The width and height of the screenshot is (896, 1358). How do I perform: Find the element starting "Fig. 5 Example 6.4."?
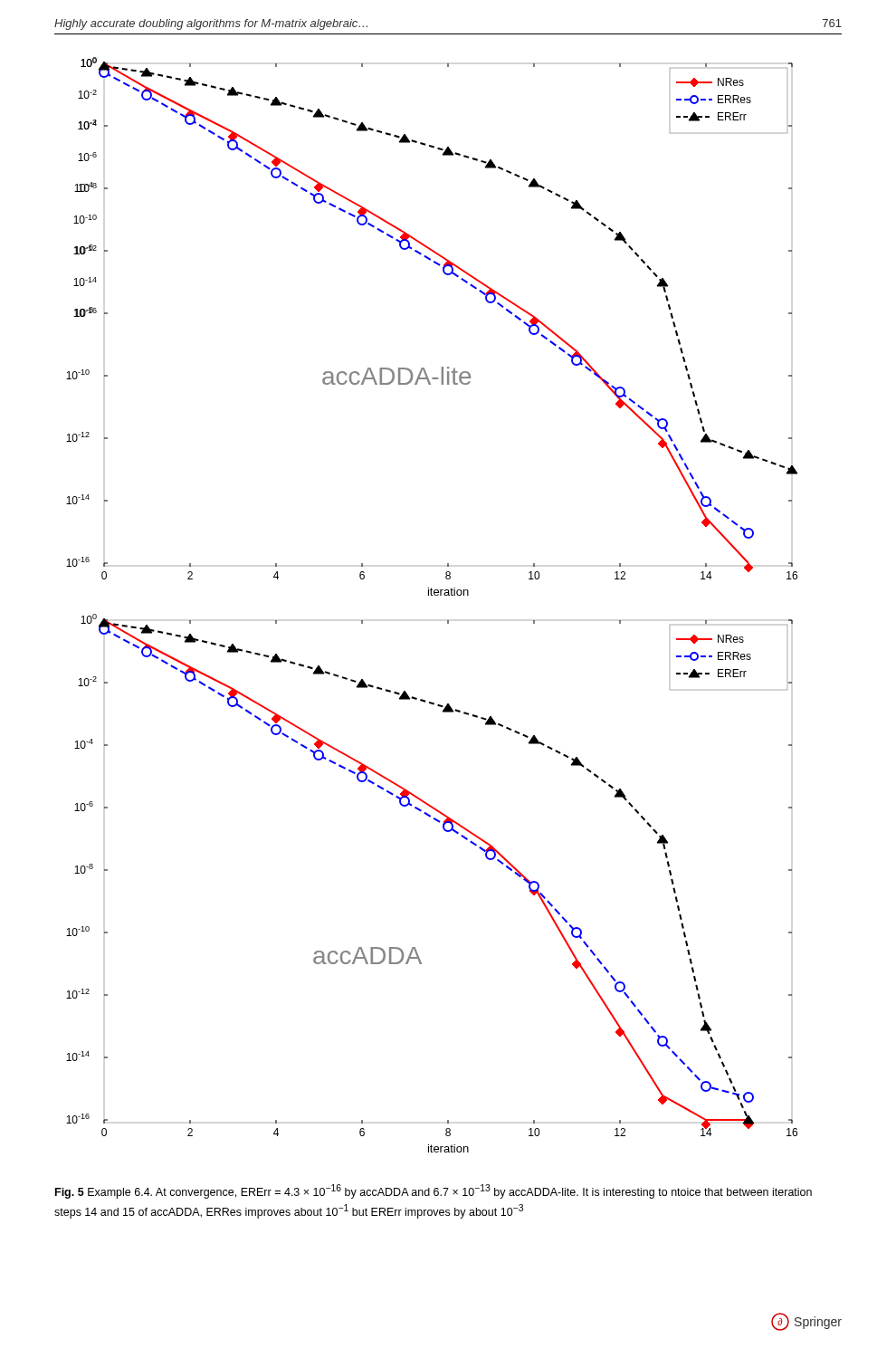pyautogui.click(x=433, y=1201)
